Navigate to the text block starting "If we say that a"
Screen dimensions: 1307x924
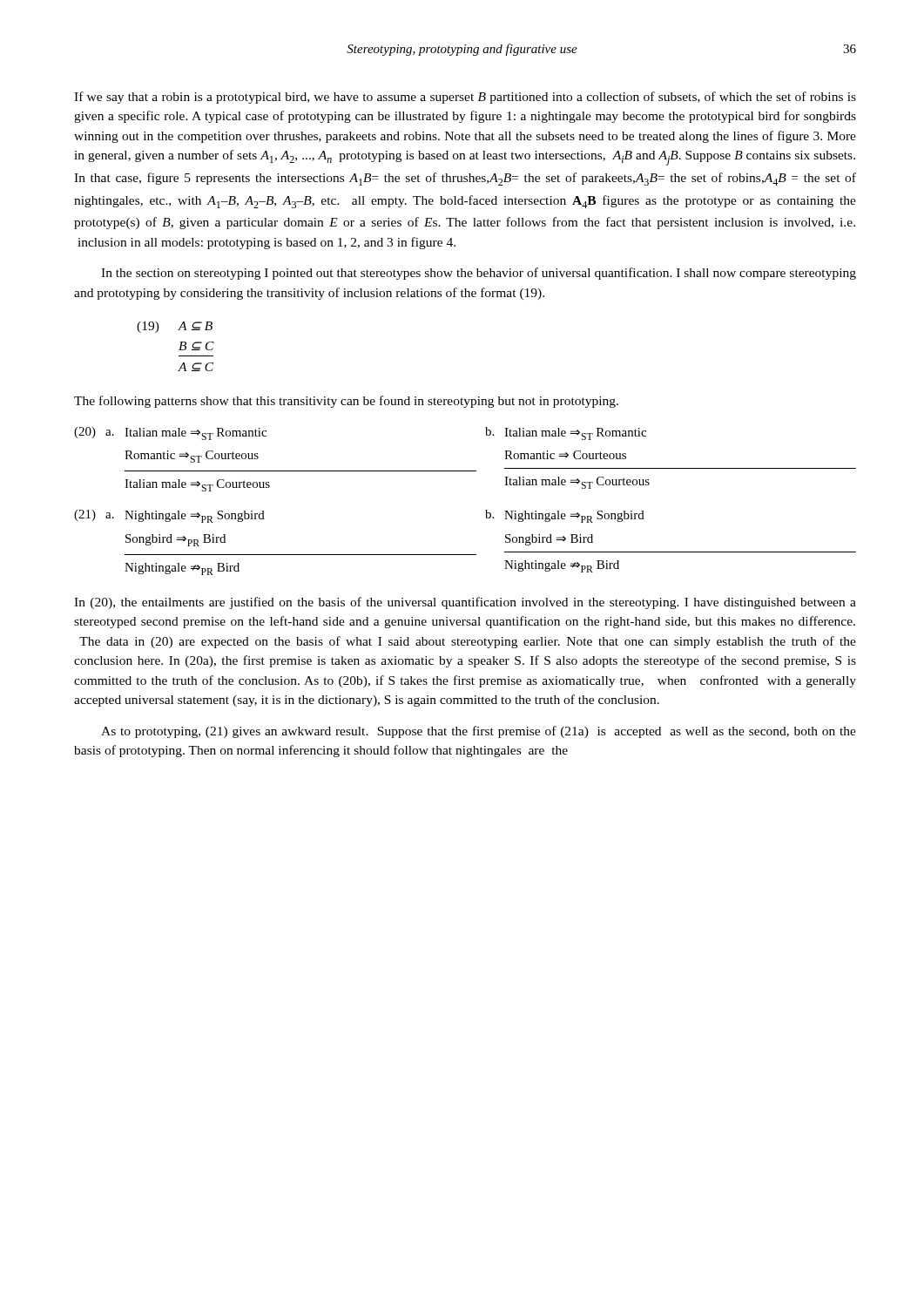[x=465, y=169]
